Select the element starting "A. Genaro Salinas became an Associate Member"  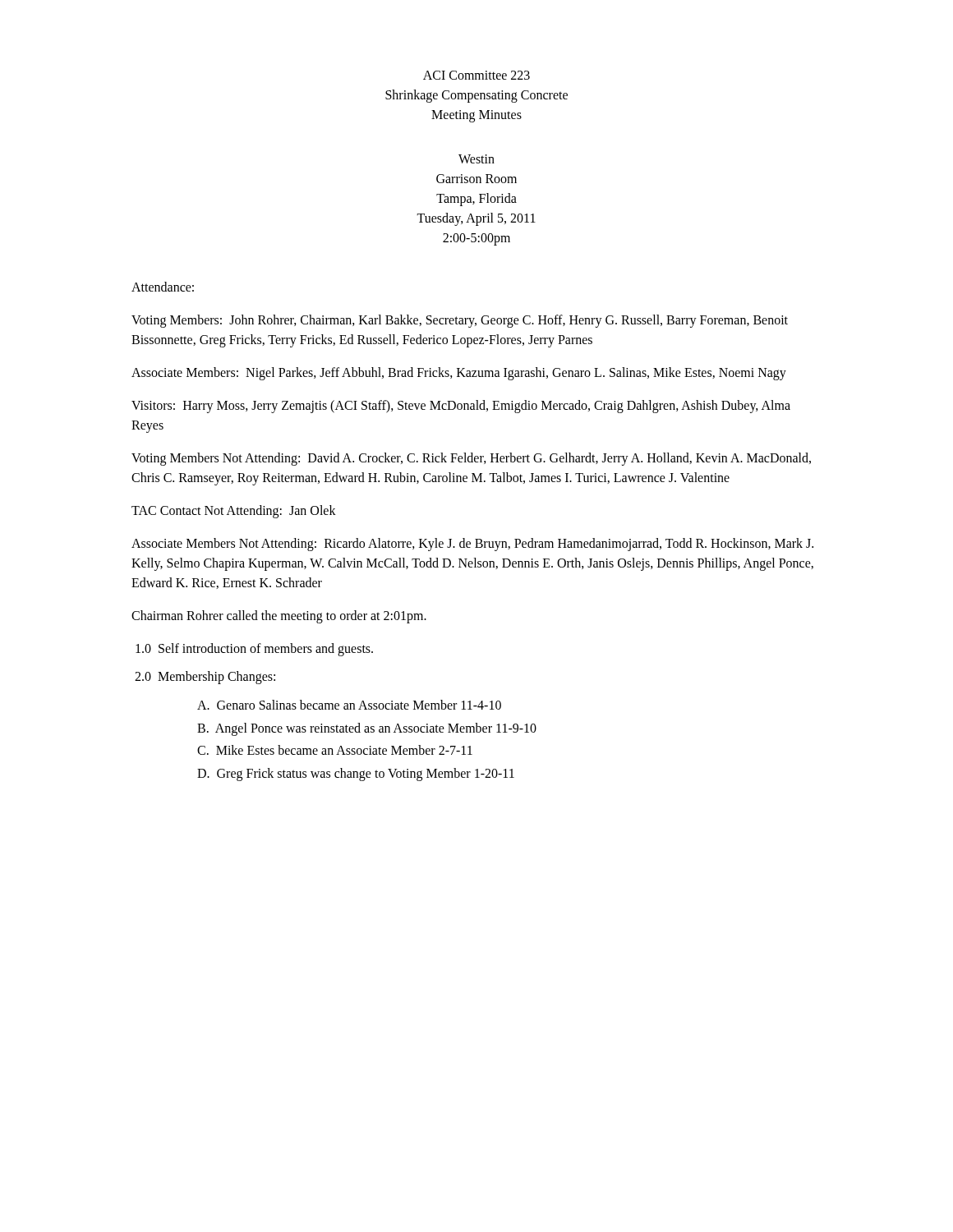point(349,705)
